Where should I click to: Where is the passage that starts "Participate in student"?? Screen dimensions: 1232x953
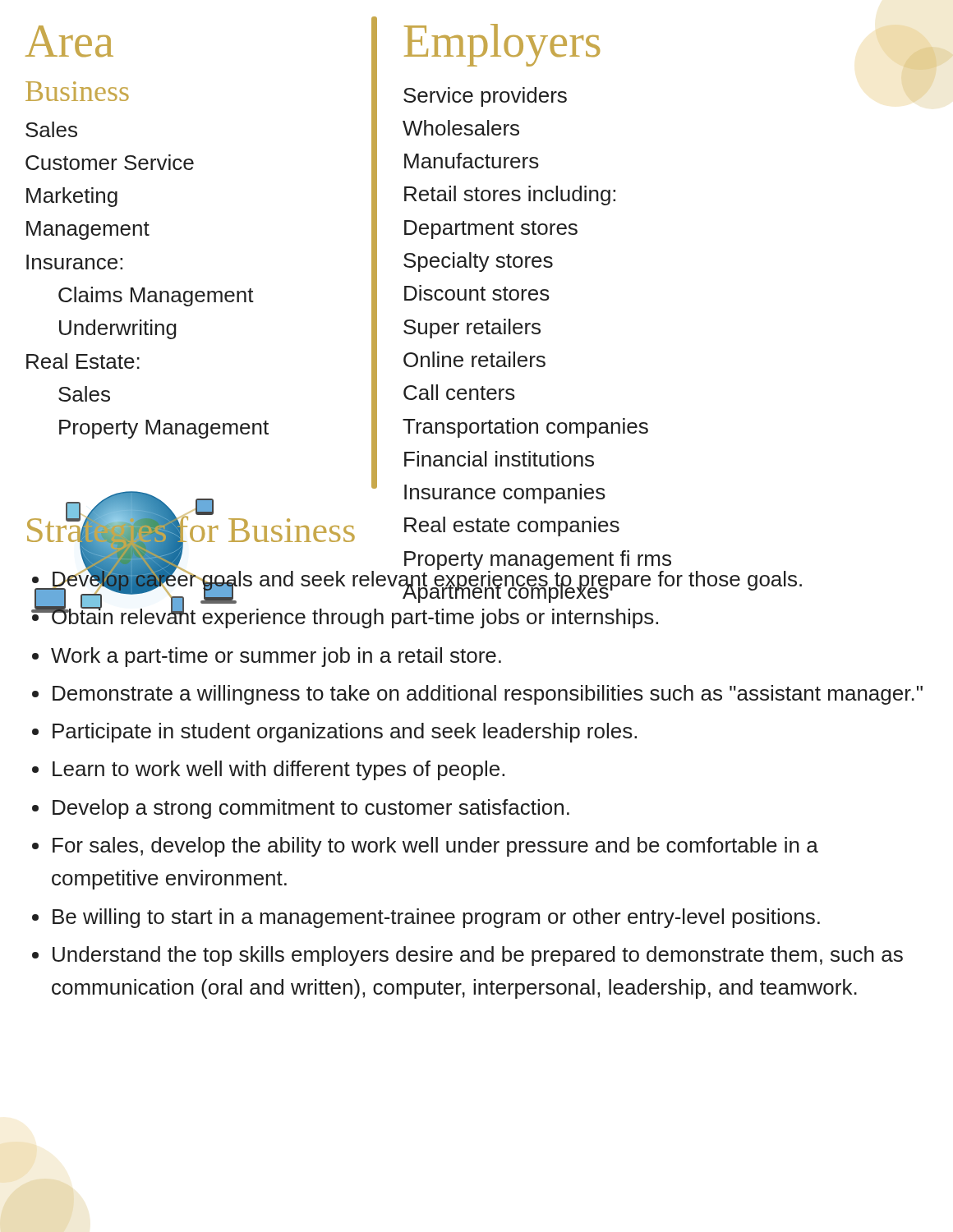pos(345,731)
